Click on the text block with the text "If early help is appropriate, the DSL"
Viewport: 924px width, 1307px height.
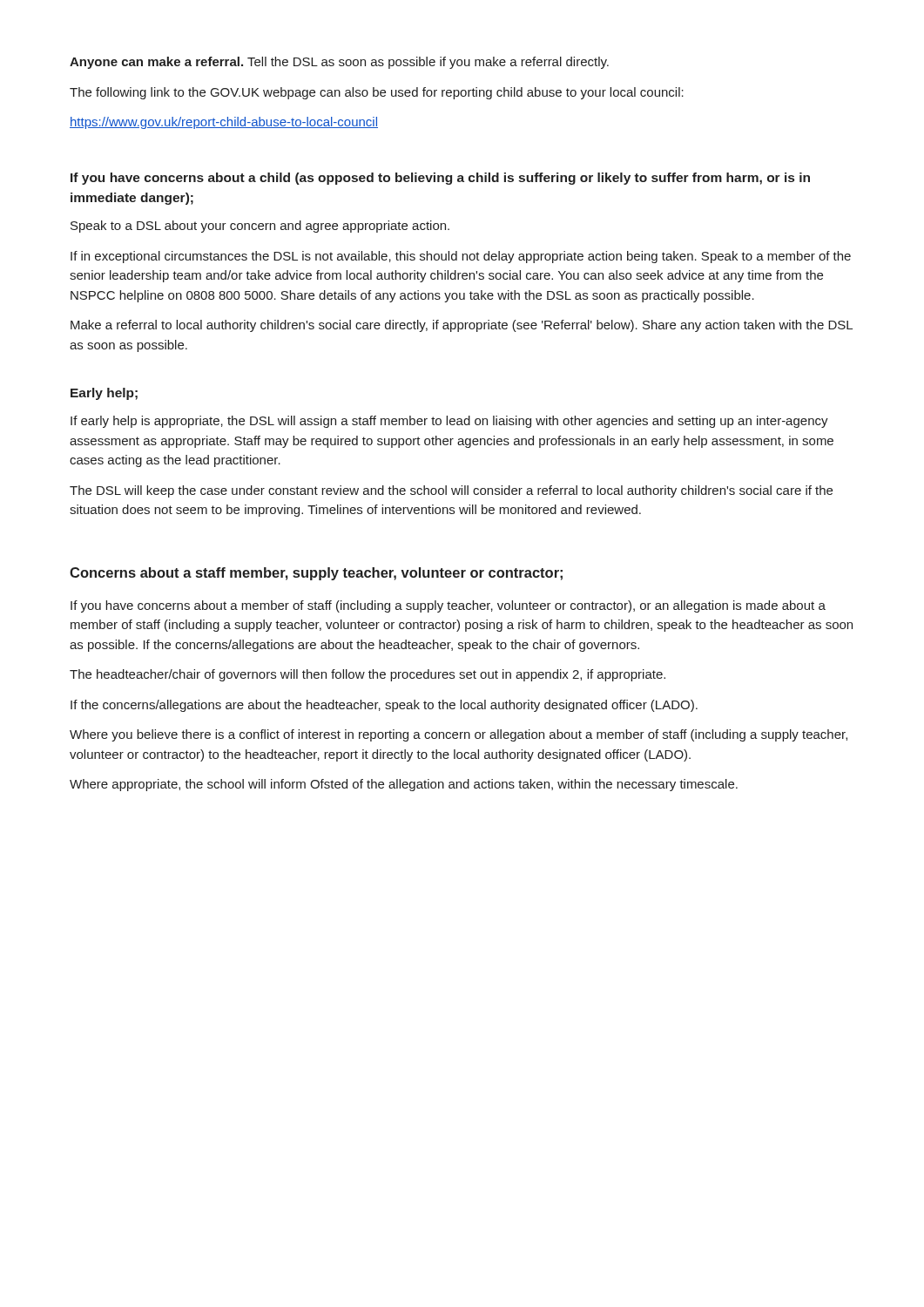point(452,440)
